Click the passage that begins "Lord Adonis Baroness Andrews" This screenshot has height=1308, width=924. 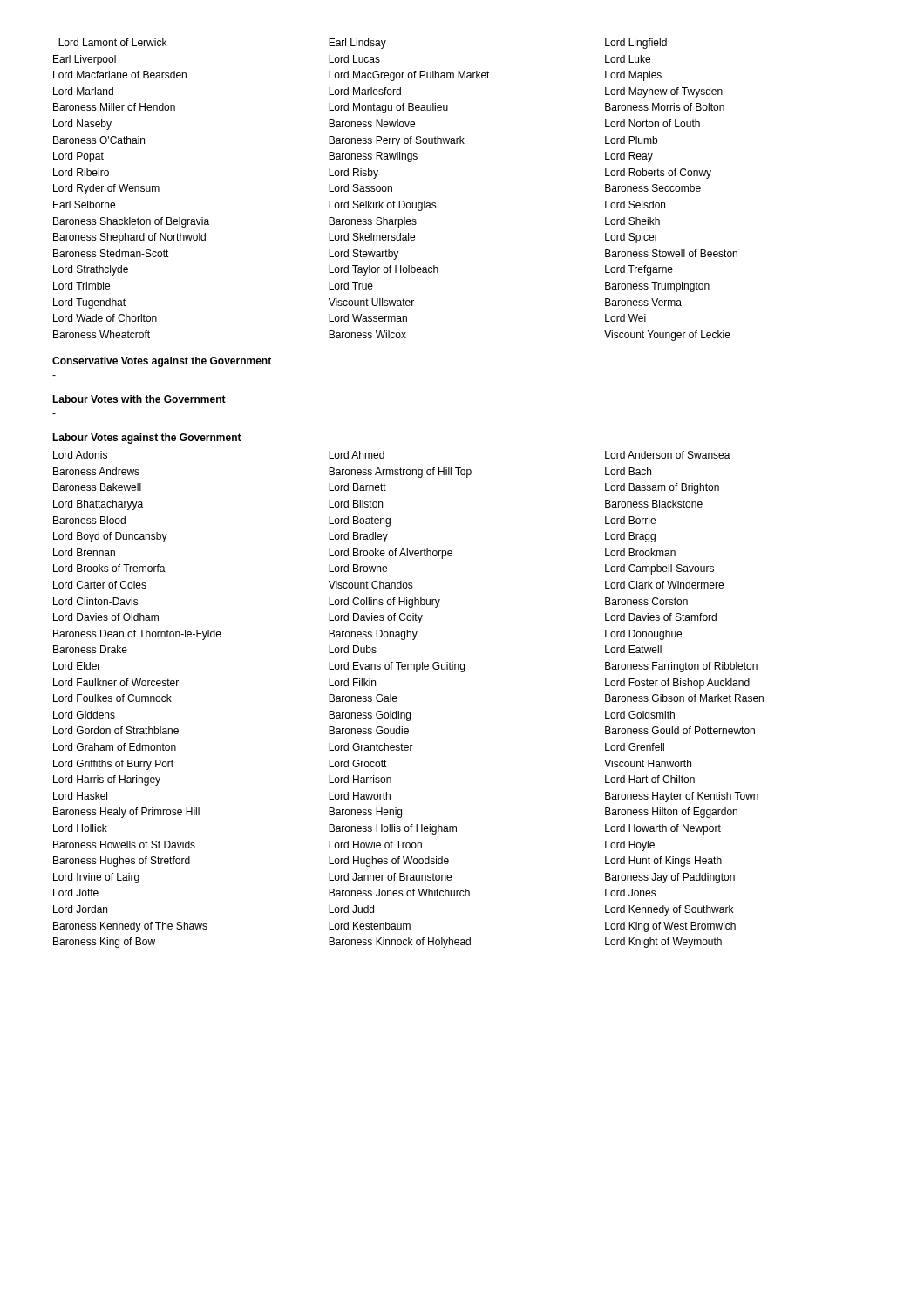pos(88,455)
